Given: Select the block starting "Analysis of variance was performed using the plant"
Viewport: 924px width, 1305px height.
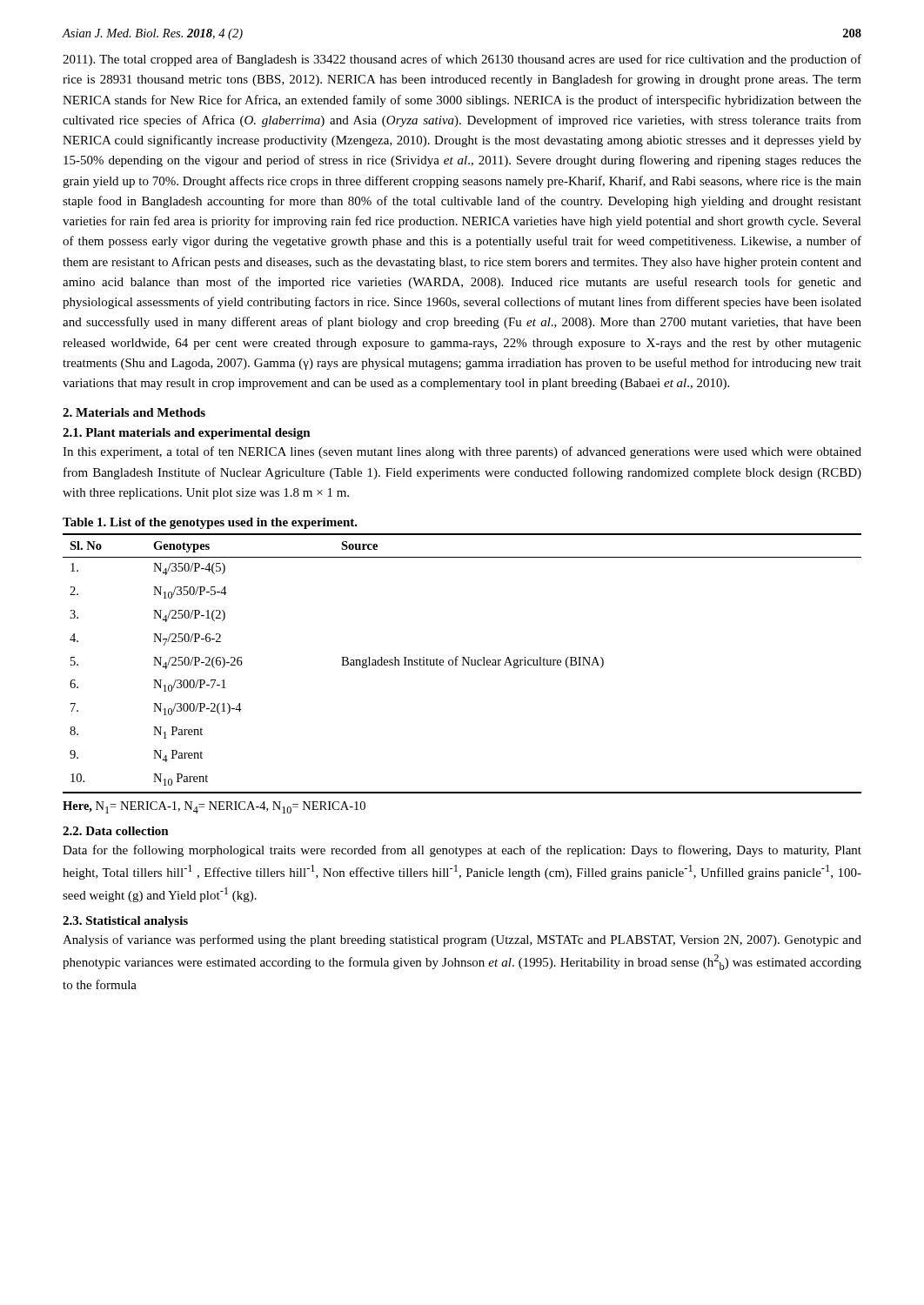Looking at the screenshot, I should pos(462,963).
